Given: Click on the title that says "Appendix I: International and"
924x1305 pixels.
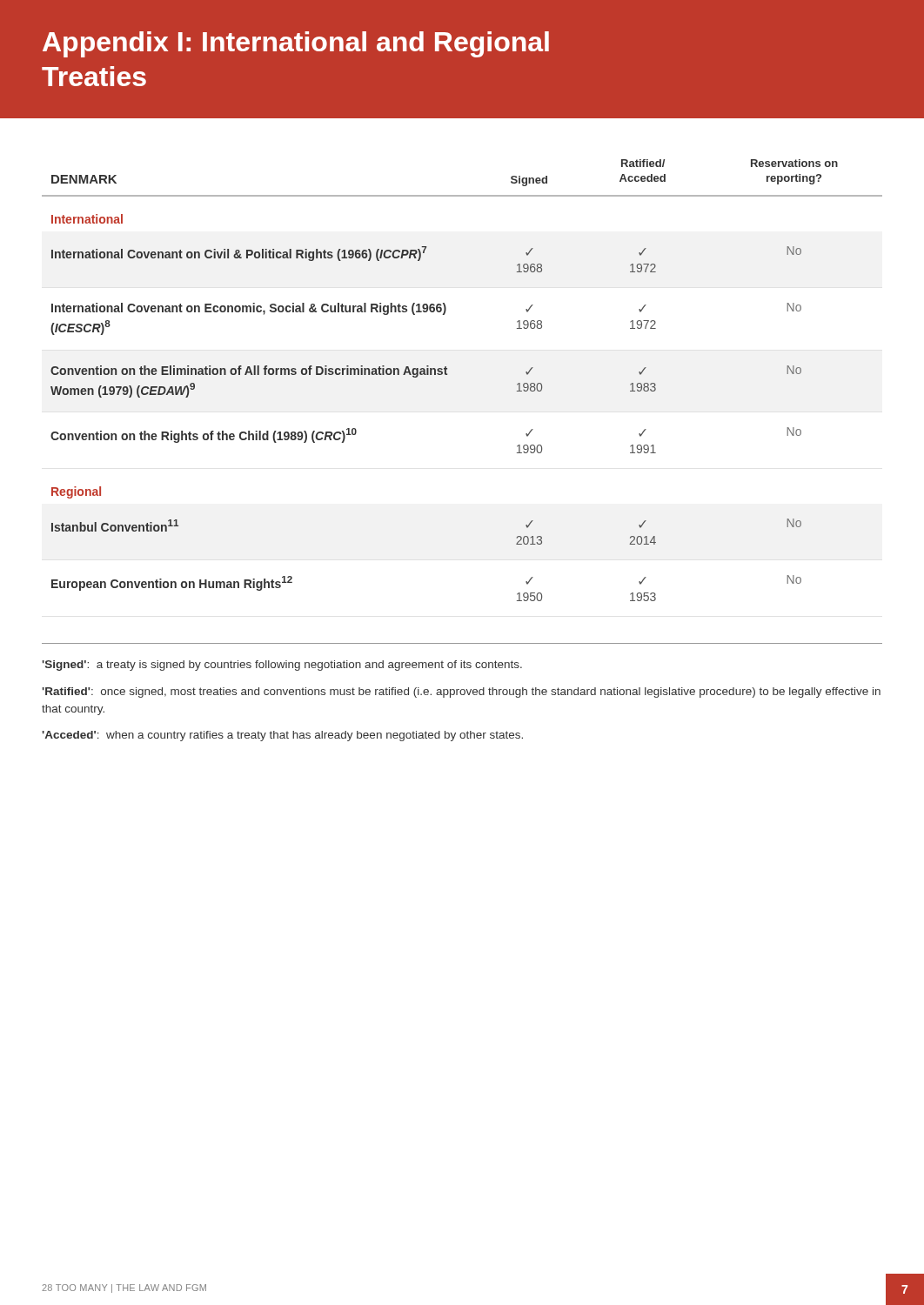Looking at the screenshot, I should [x=462, y=59].
